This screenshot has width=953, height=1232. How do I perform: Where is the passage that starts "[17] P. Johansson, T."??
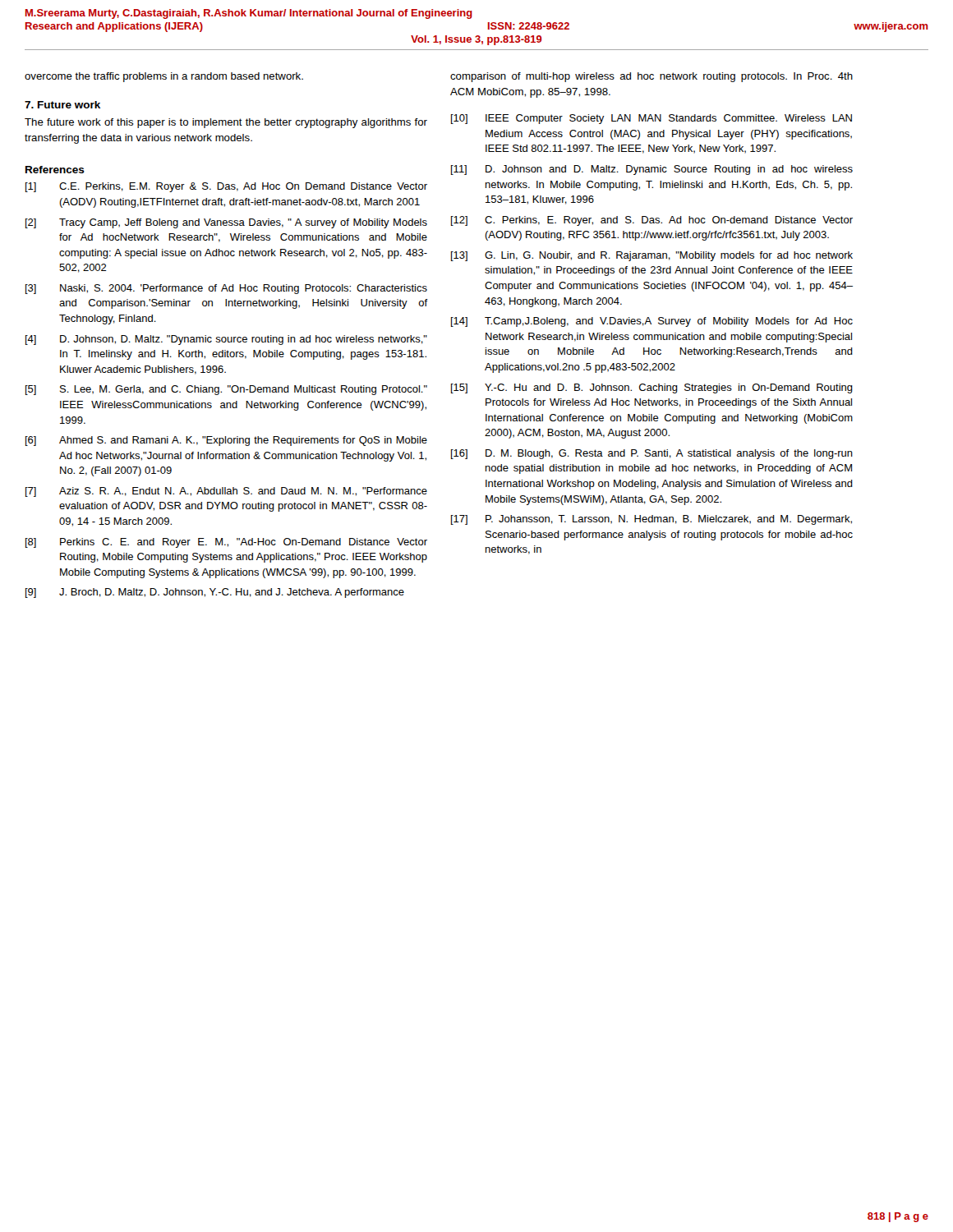pos(651,535)
